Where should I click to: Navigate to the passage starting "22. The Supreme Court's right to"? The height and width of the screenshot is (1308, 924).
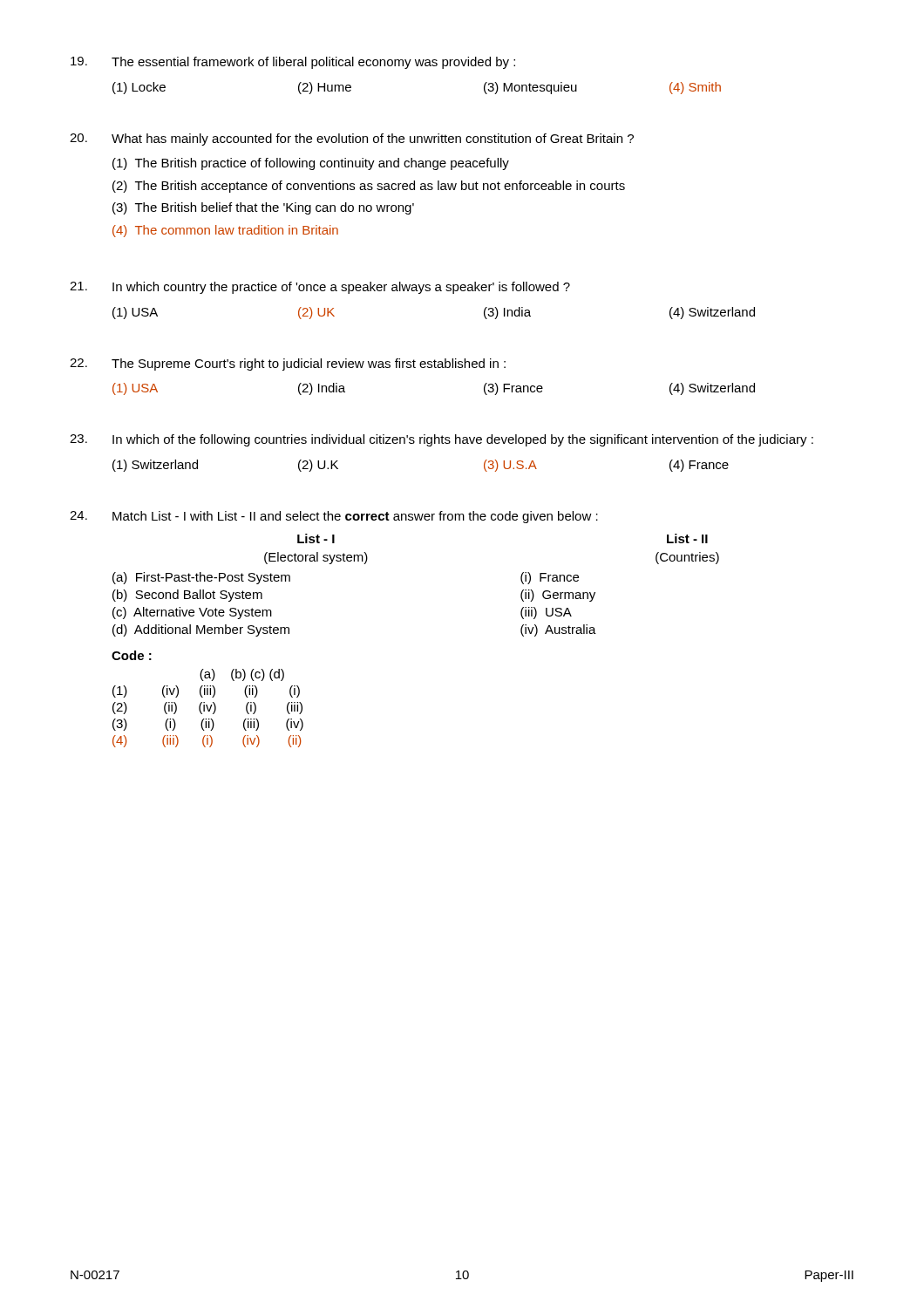click(462, 374)
